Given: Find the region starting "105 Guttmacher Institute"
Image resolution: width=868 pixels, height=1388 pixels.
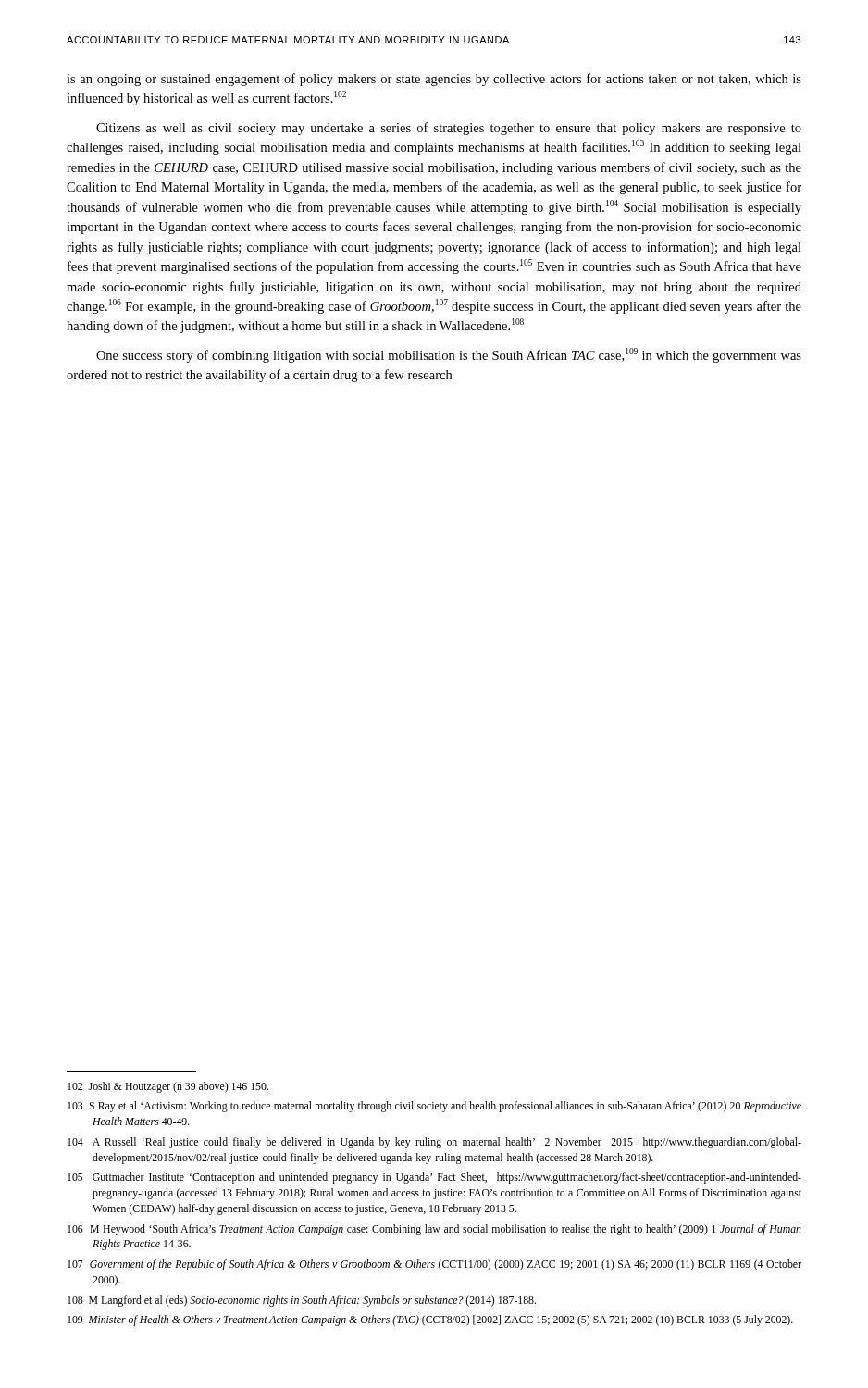Looking at the screenshot, I should [434, 1193].
